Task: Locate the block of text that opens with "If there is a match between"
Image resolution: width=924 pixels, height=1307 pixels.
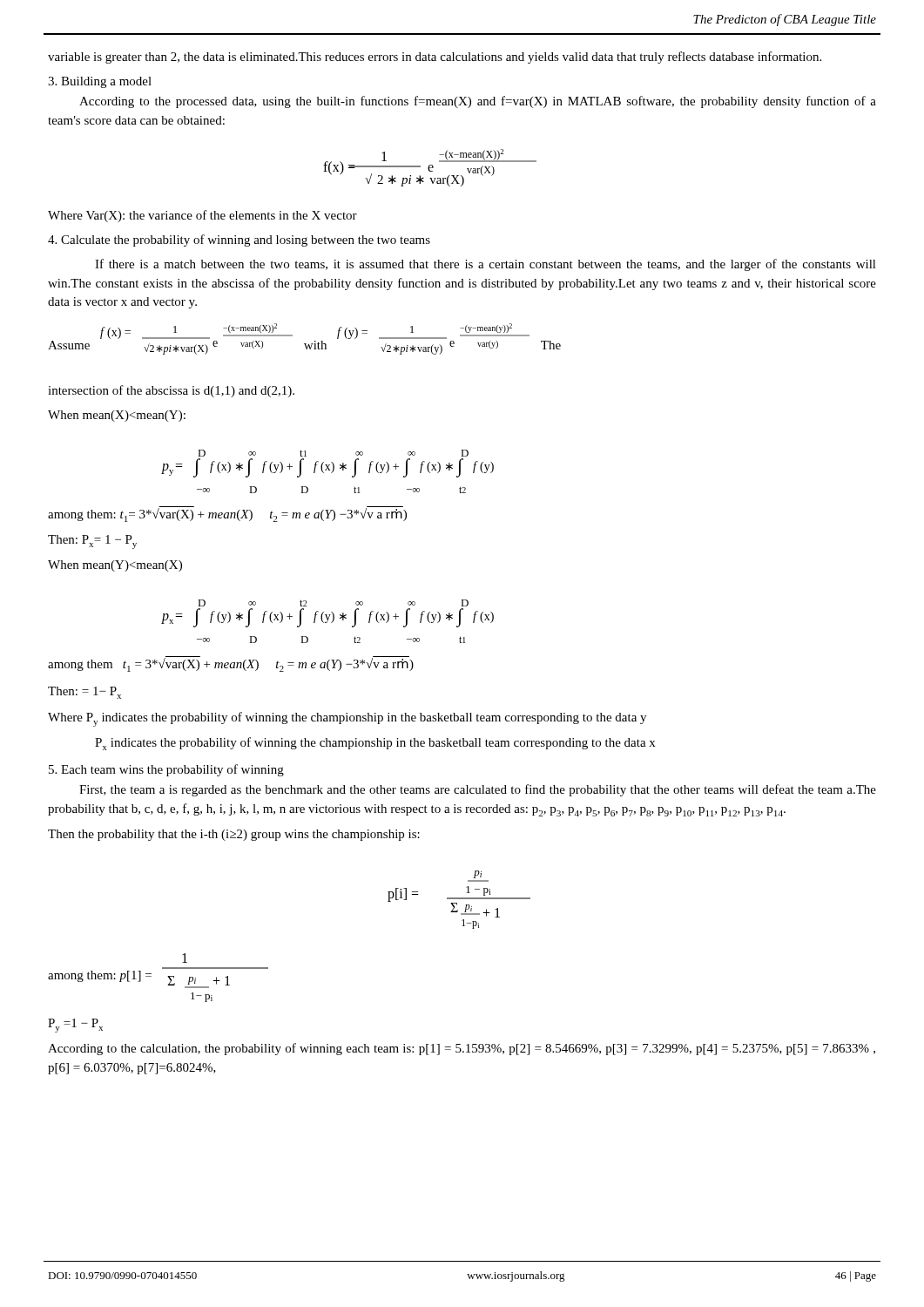Action: [462, 284]
